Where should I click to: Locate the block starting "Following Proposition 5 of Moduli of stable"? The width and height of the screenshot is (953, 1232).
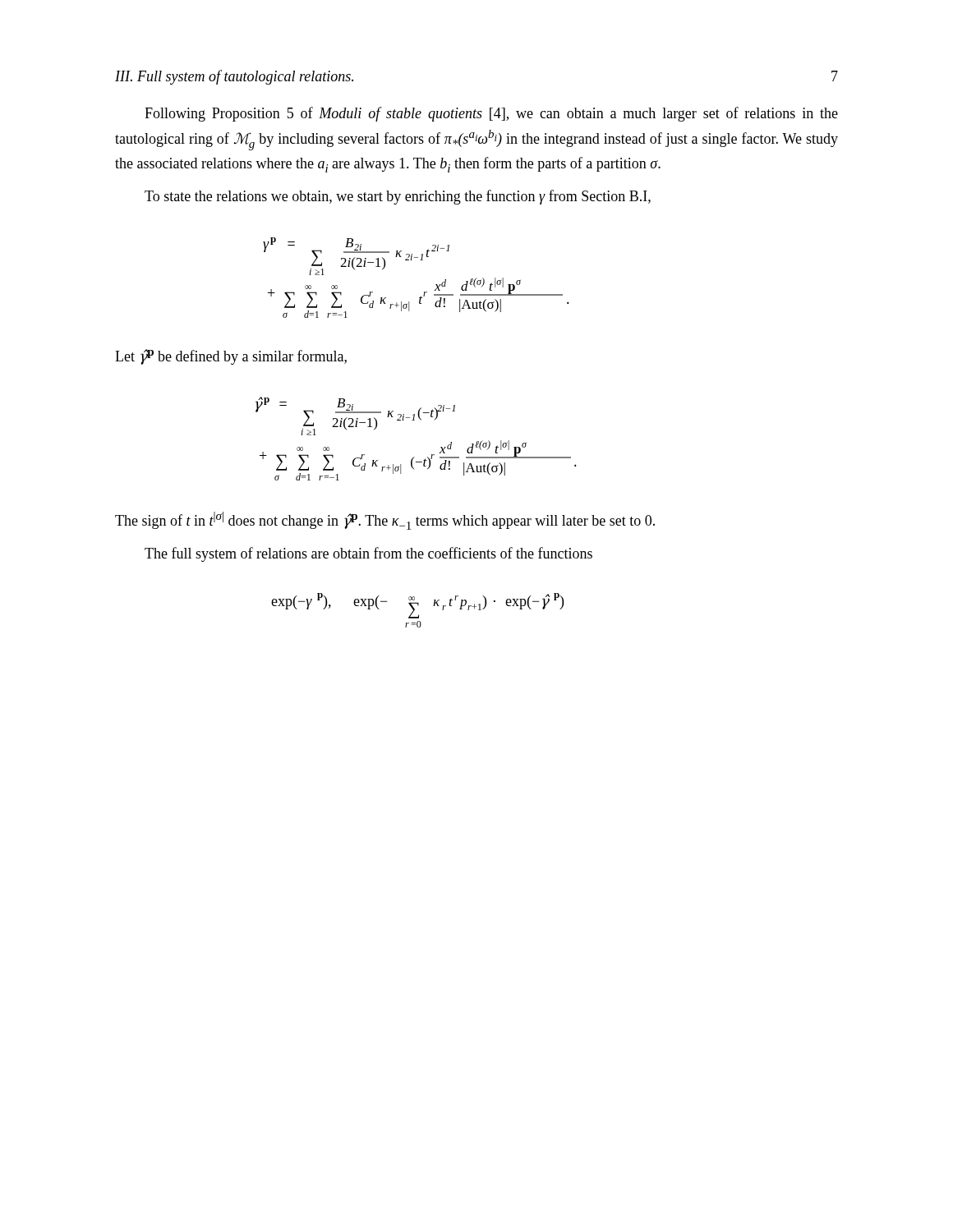coord(476,140)
